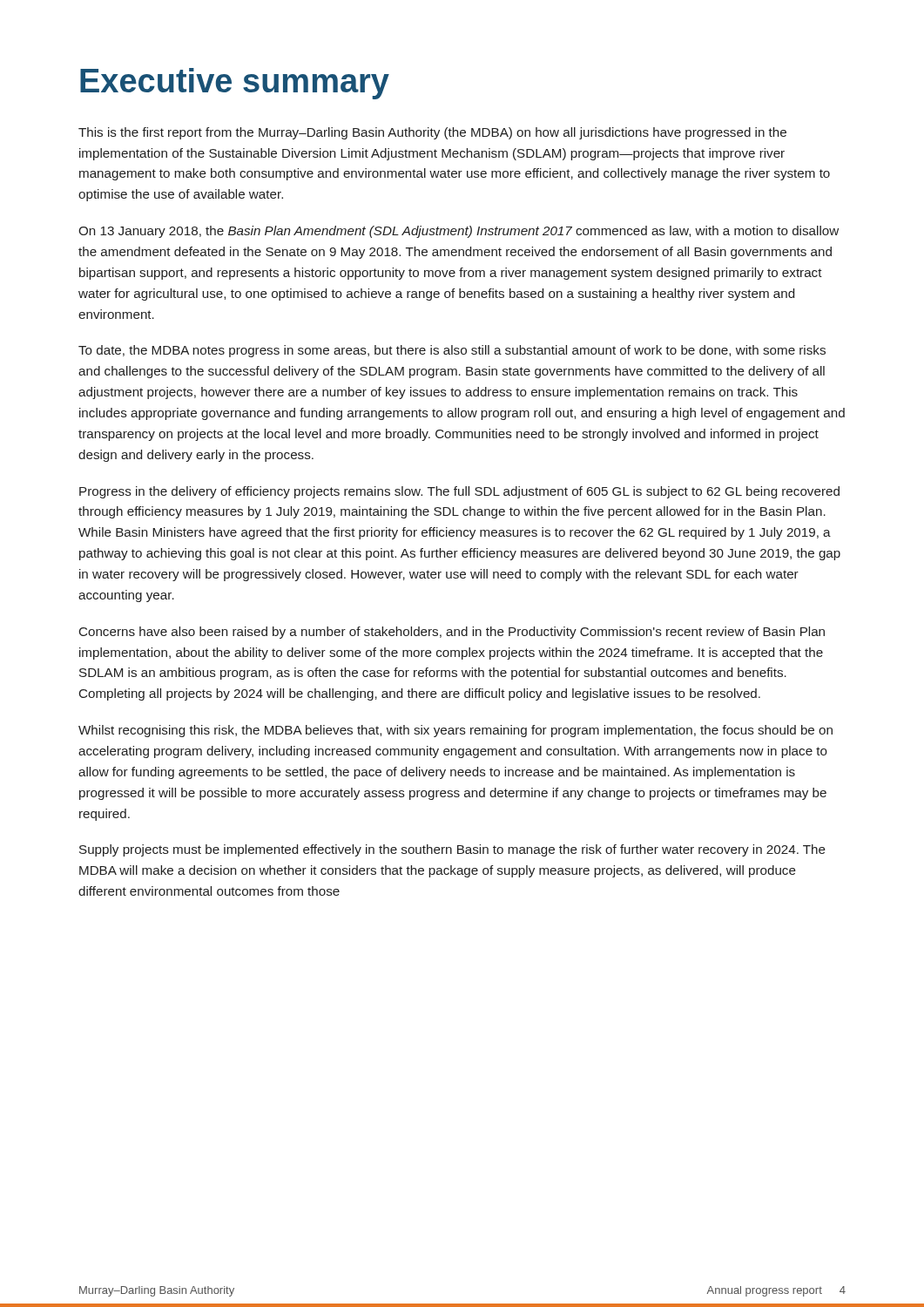The width and height of the screenshot is (924, 1307).
Task: Select the text block that says "Supply projects must"
Action: pyautogui.click(x=452, y=870)
